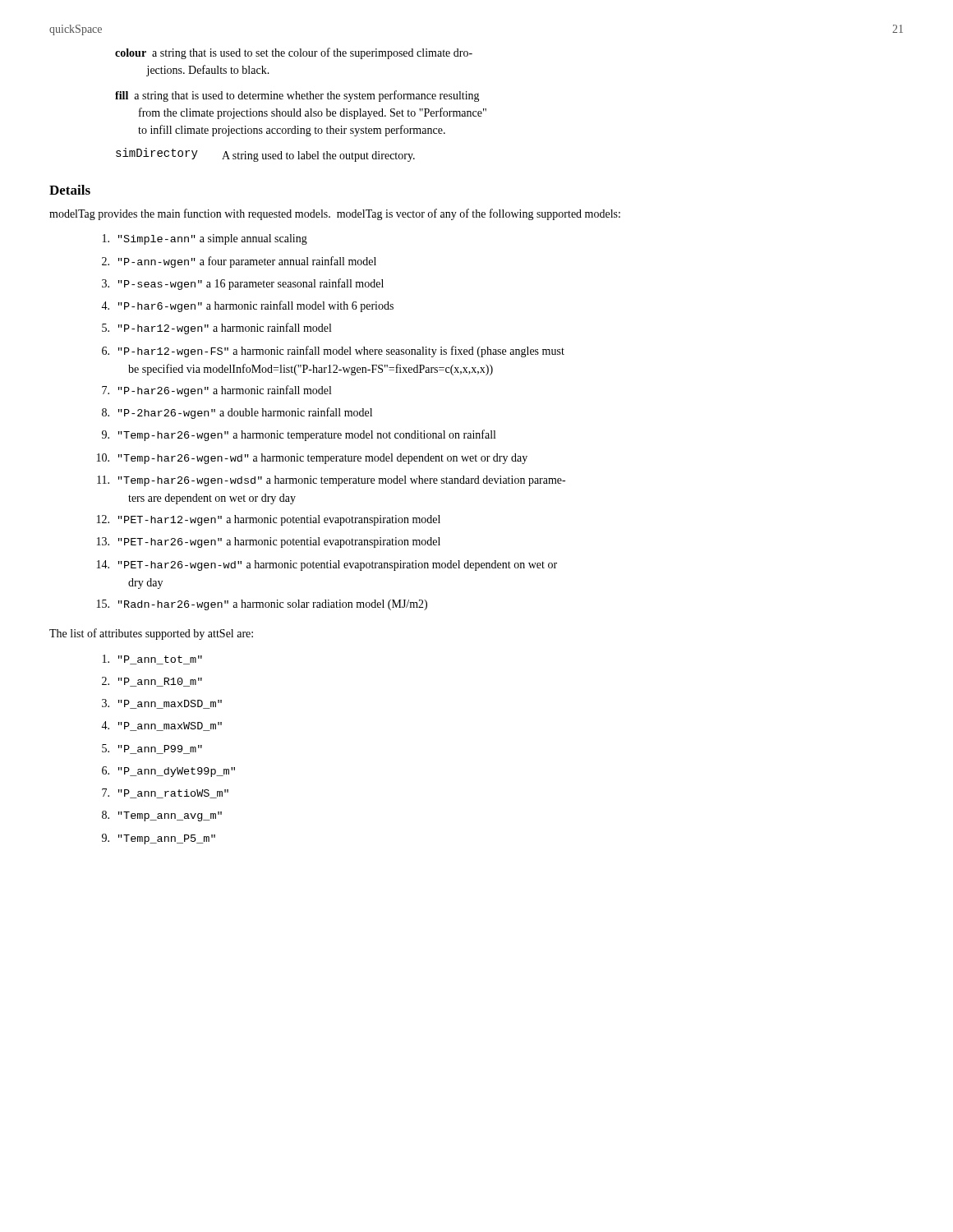Click the passage that begins "simDirectory A string used to label the"

click(265, 155)
